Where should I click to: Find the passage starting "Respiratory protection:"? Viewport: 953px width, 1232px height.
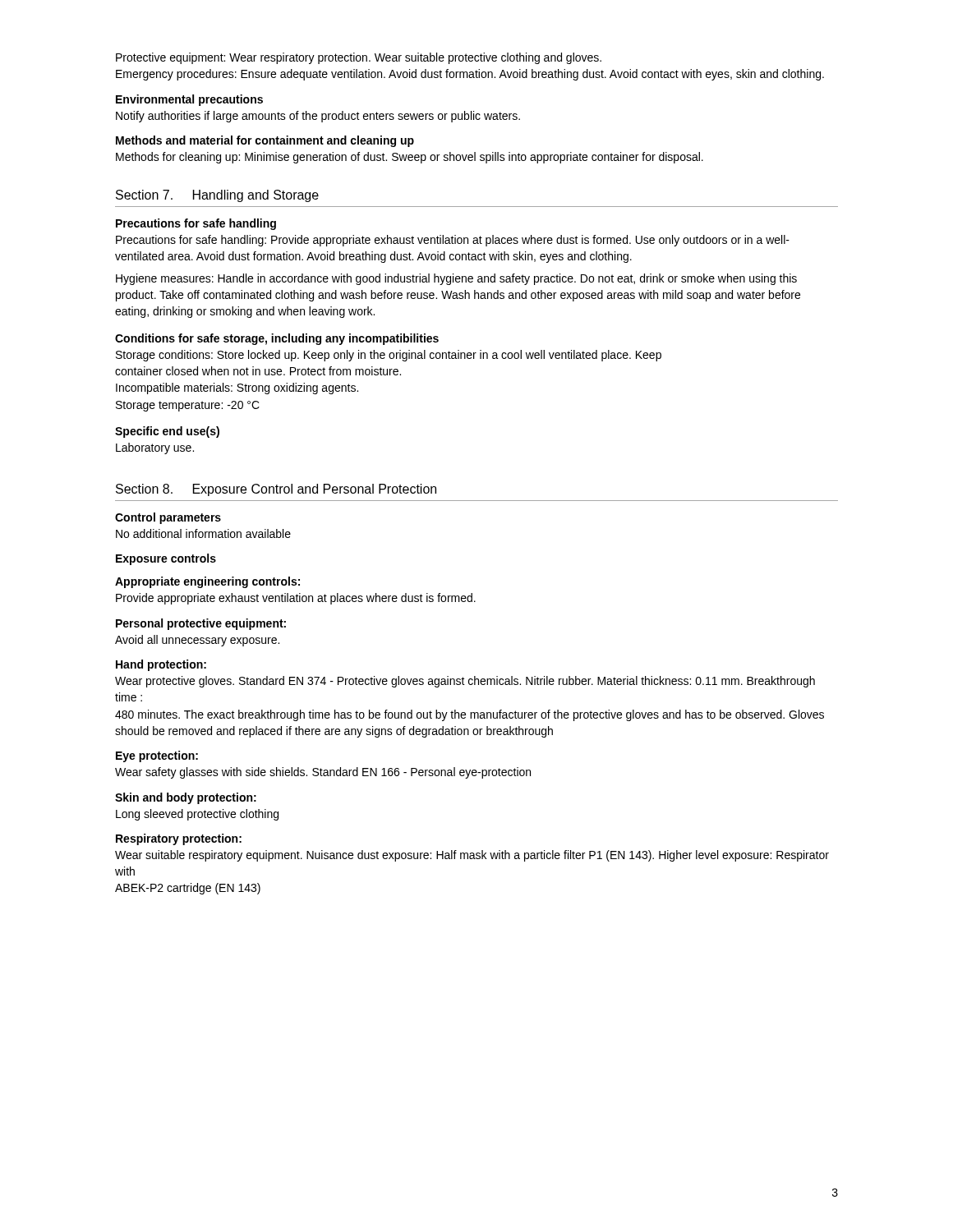point(179,838)
